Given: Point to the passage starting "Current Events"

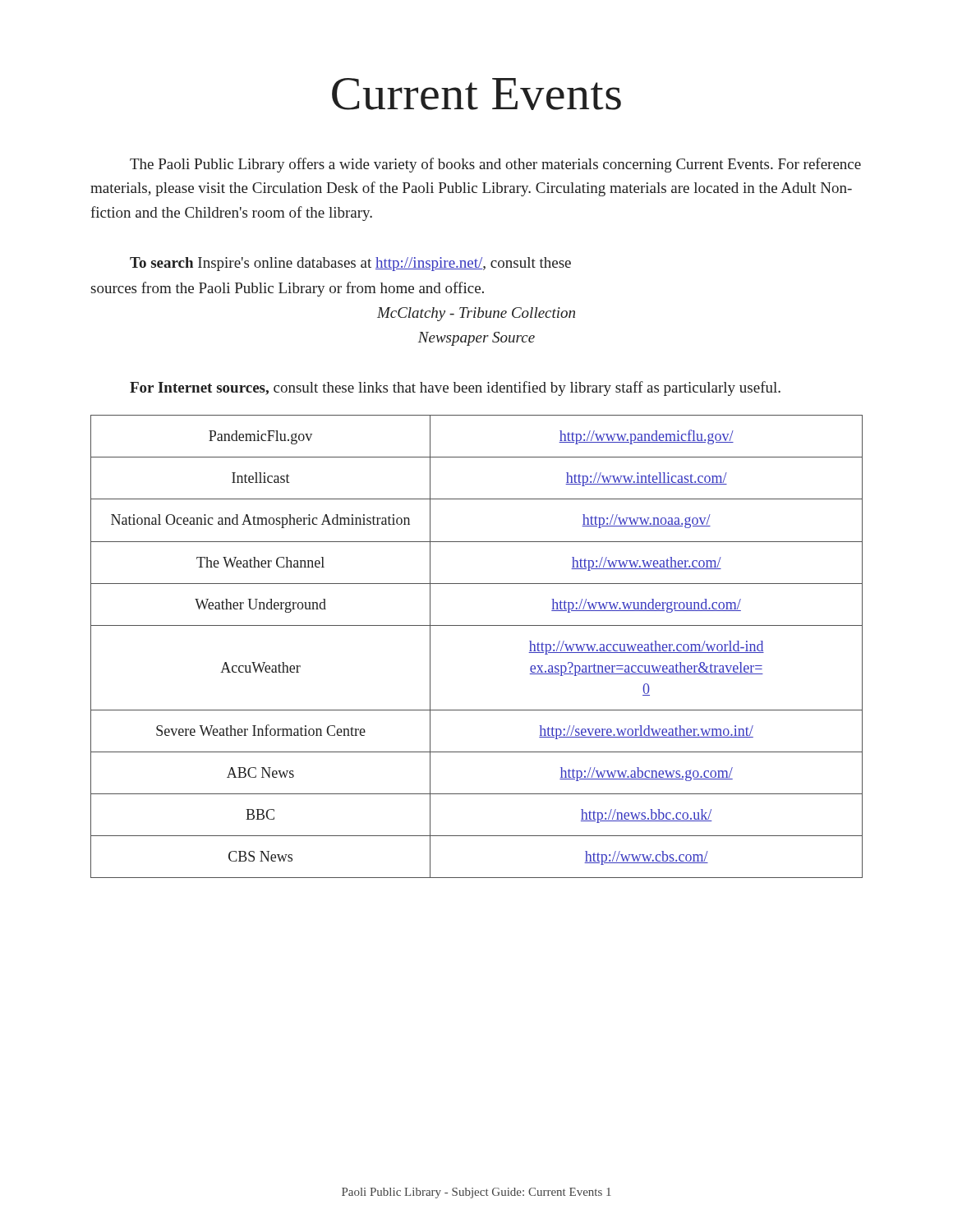Looking at the screenshot, I should 476,93.
